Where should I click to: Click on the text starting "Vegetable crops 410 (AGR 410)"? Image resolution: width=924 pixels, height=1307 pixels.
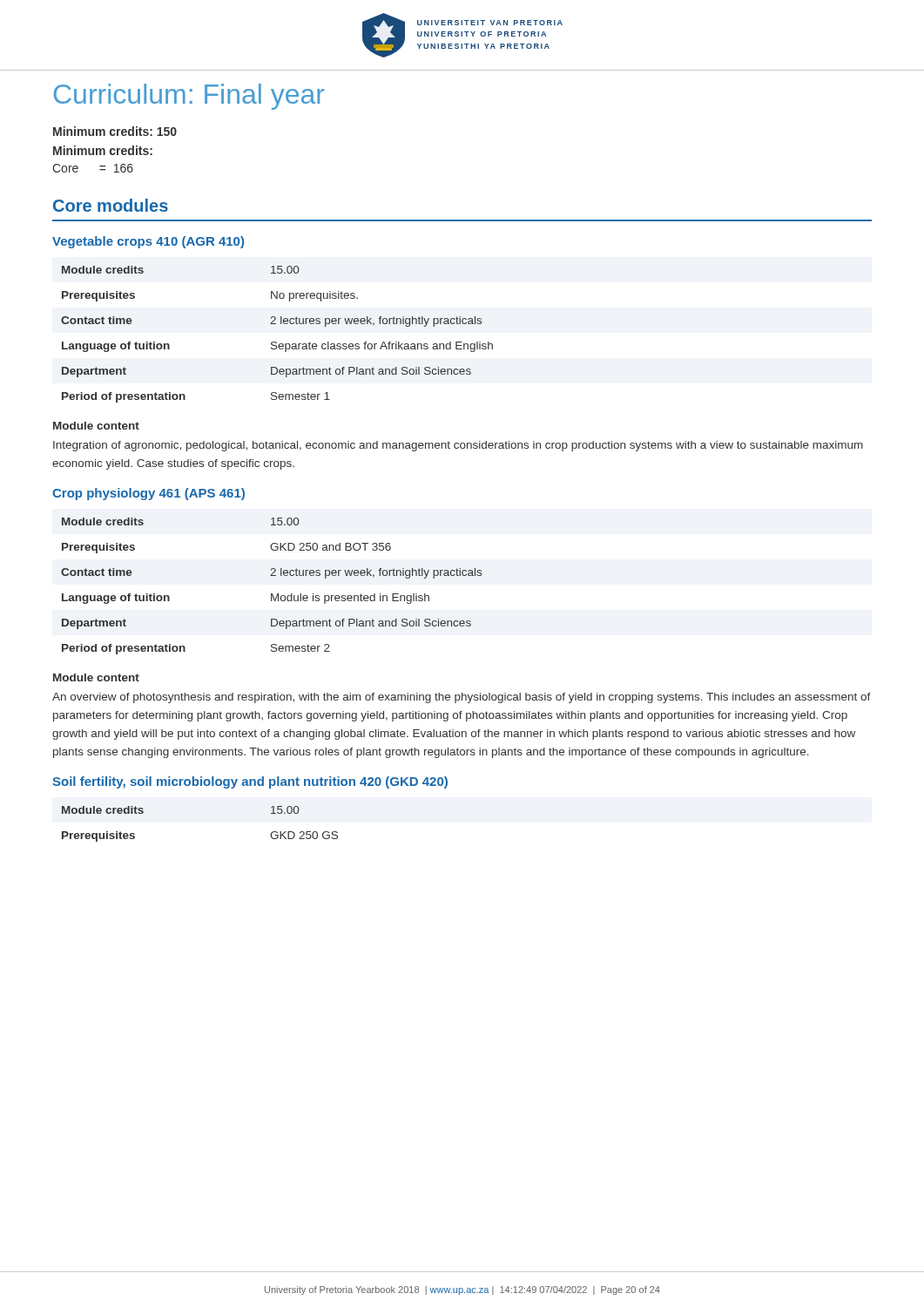click(x=148, y=241)
